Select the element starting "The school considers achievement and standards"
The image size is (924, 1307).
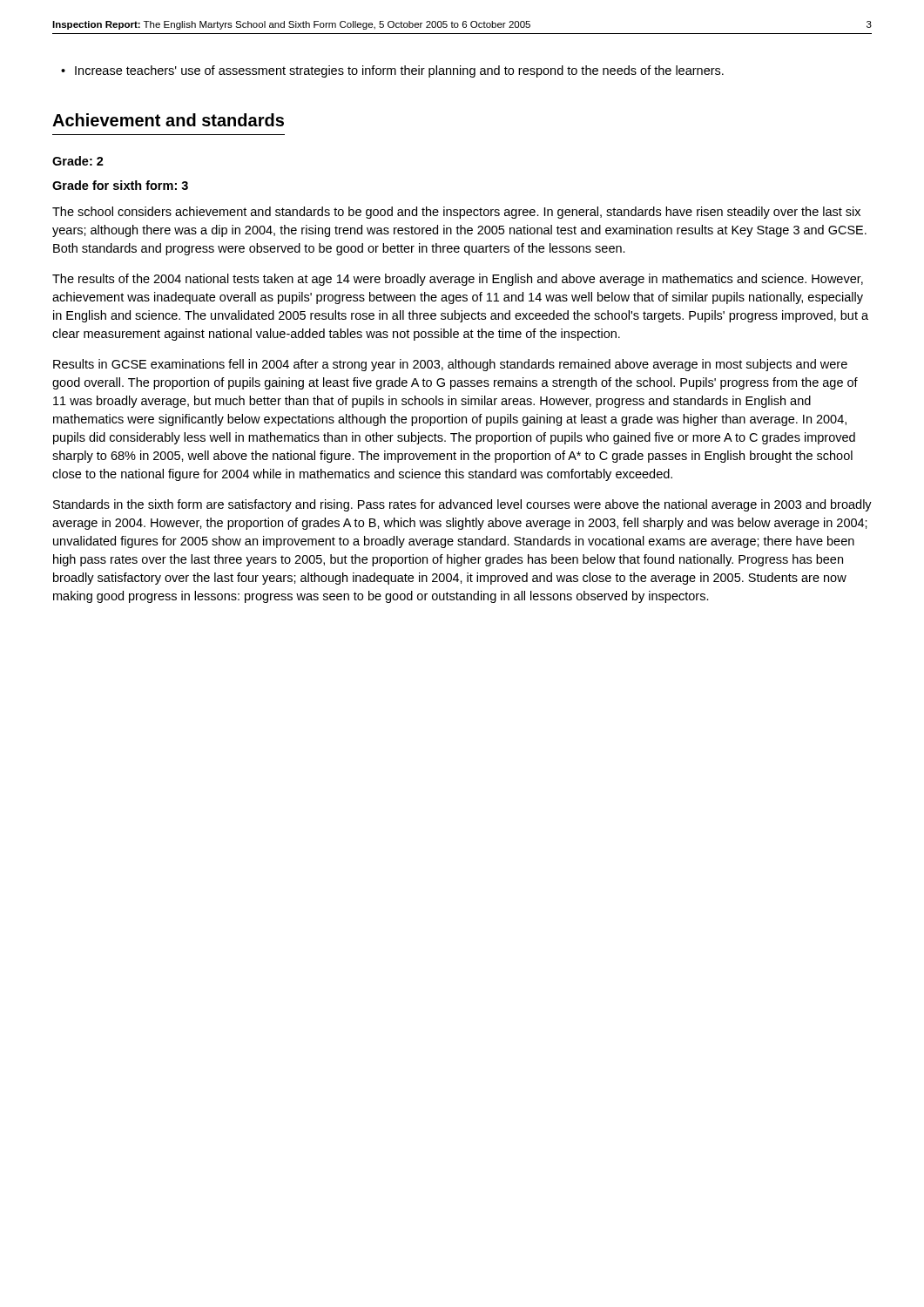point(460,230)
